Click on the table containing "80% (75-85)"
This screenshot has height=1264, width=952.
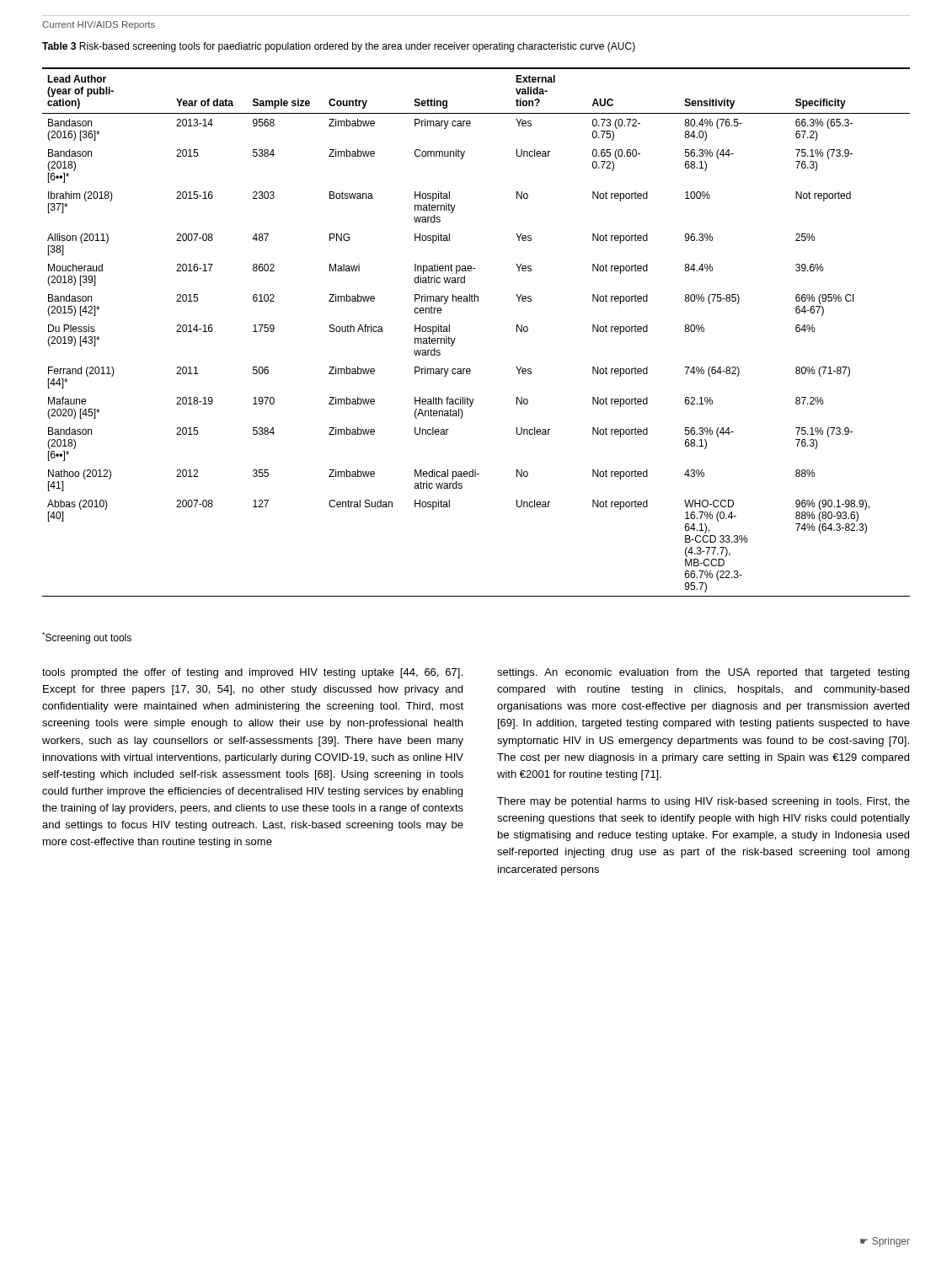click(476, 332)
